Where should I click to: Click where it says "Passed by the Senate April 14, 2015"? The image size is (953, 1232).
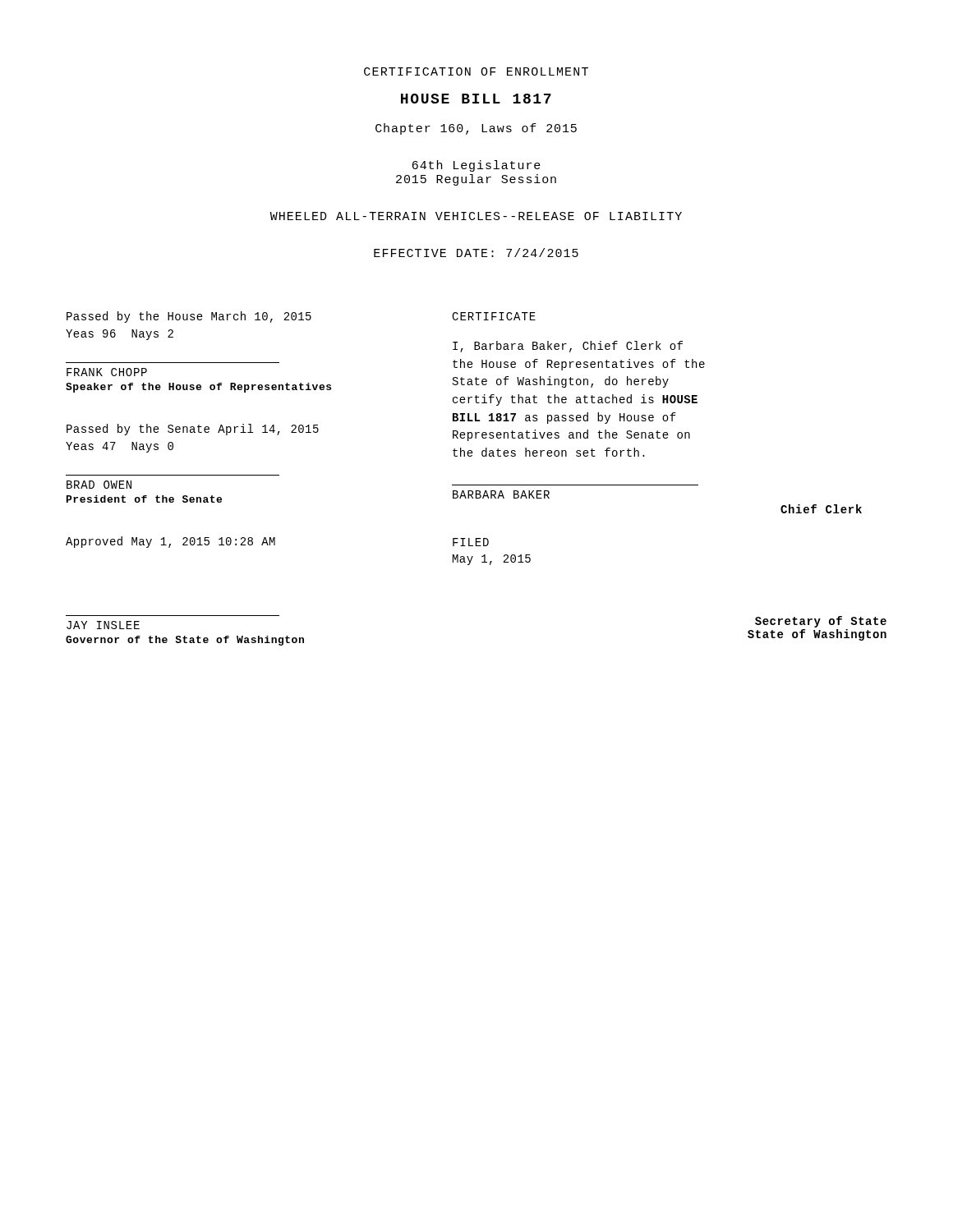[193, 430]
